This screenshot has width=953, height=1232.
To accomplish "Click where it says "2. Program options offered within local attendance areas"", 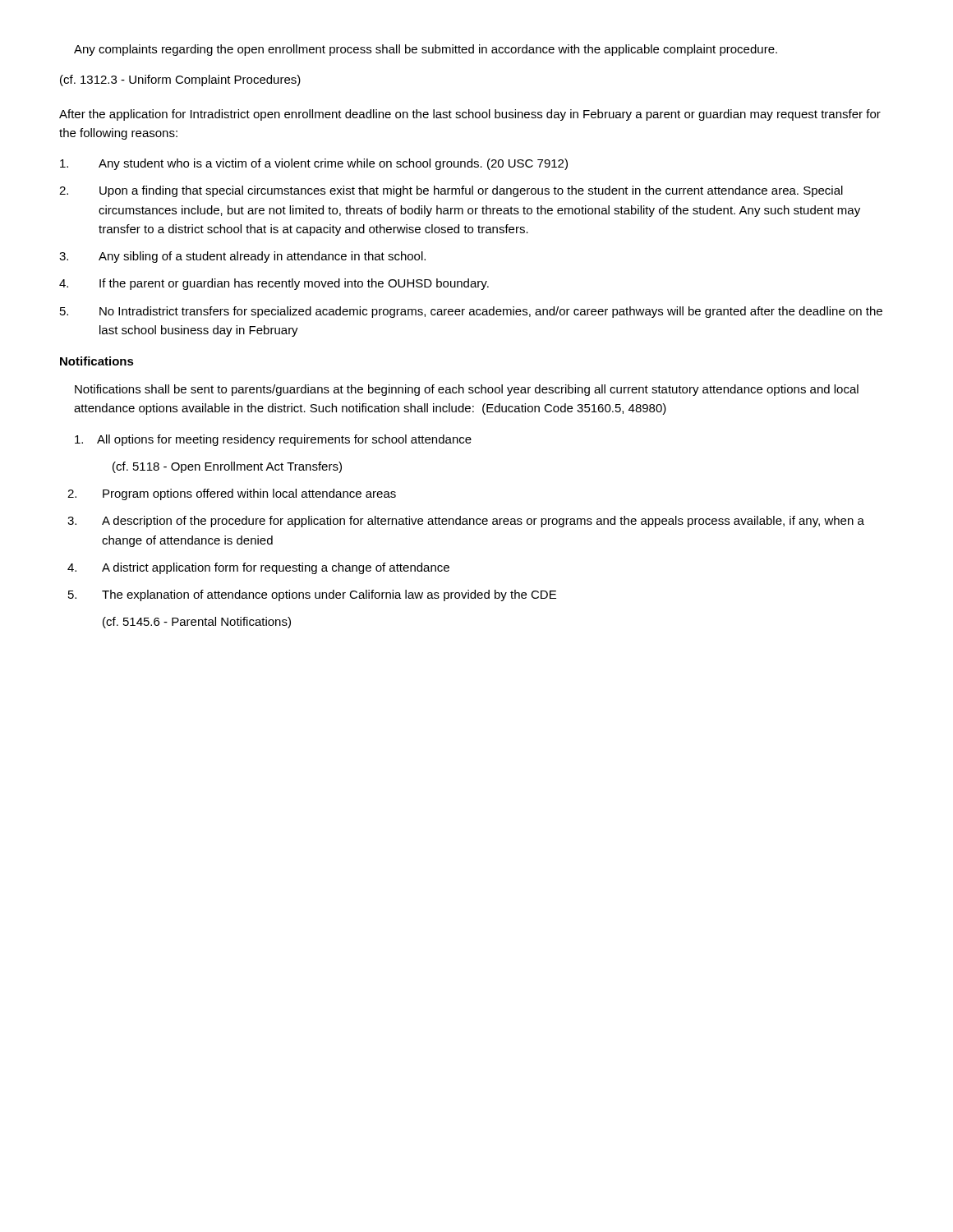I will click(x=232, y=494).
